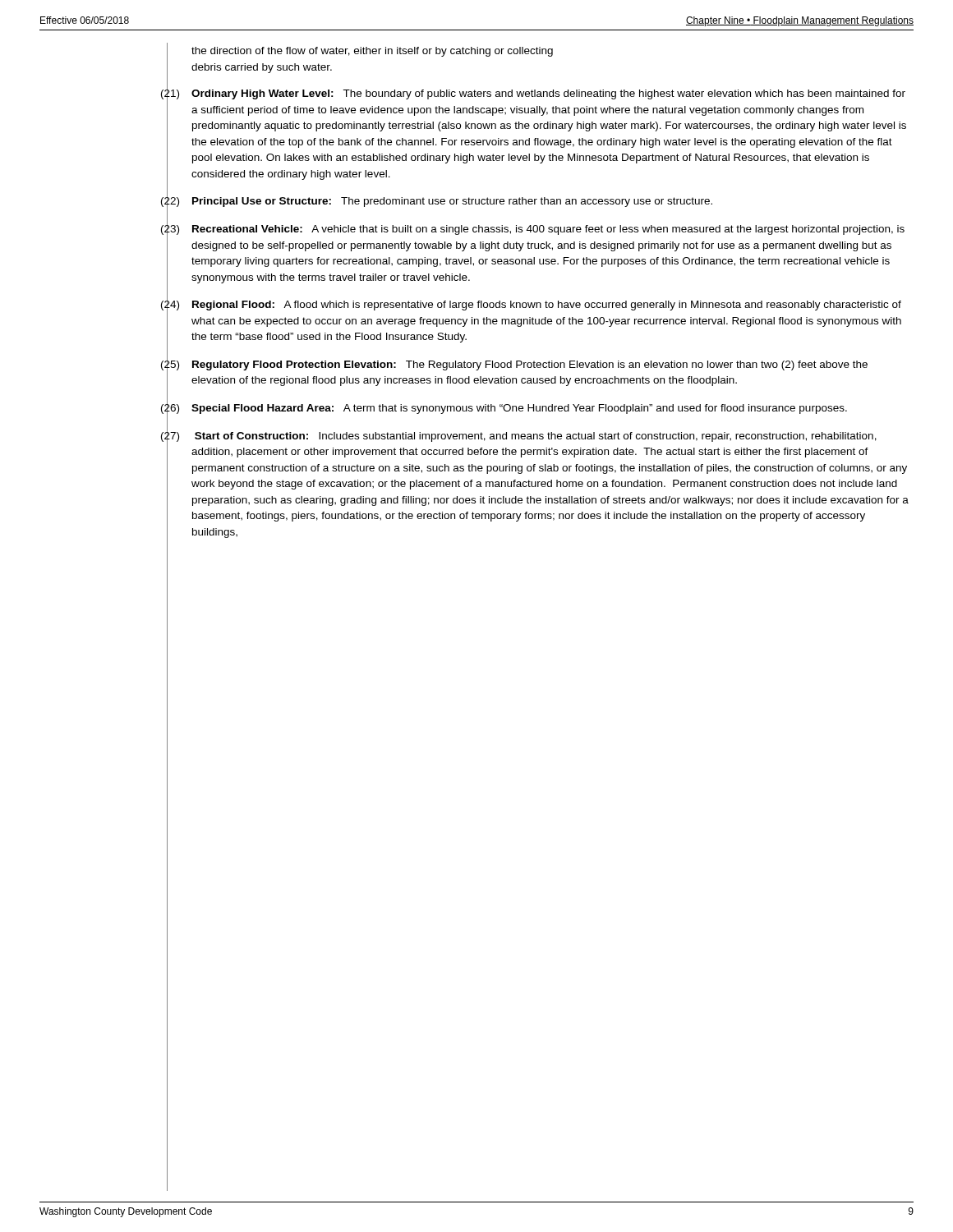
Task: Find the passage starting "the direction of the flow of water, either"
Action: (x=372, y=59)
